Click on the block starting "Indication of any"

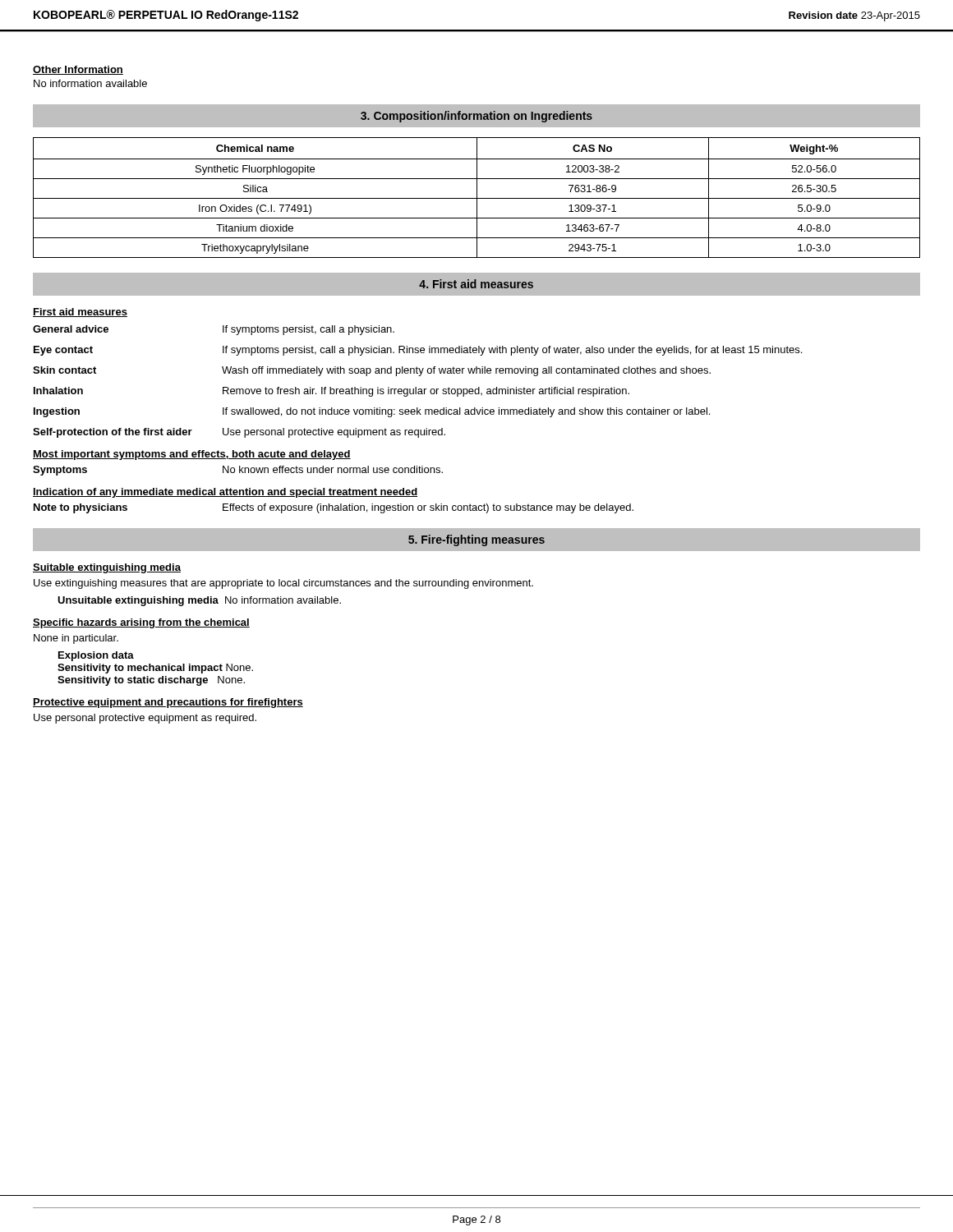[x=225, y=492]
